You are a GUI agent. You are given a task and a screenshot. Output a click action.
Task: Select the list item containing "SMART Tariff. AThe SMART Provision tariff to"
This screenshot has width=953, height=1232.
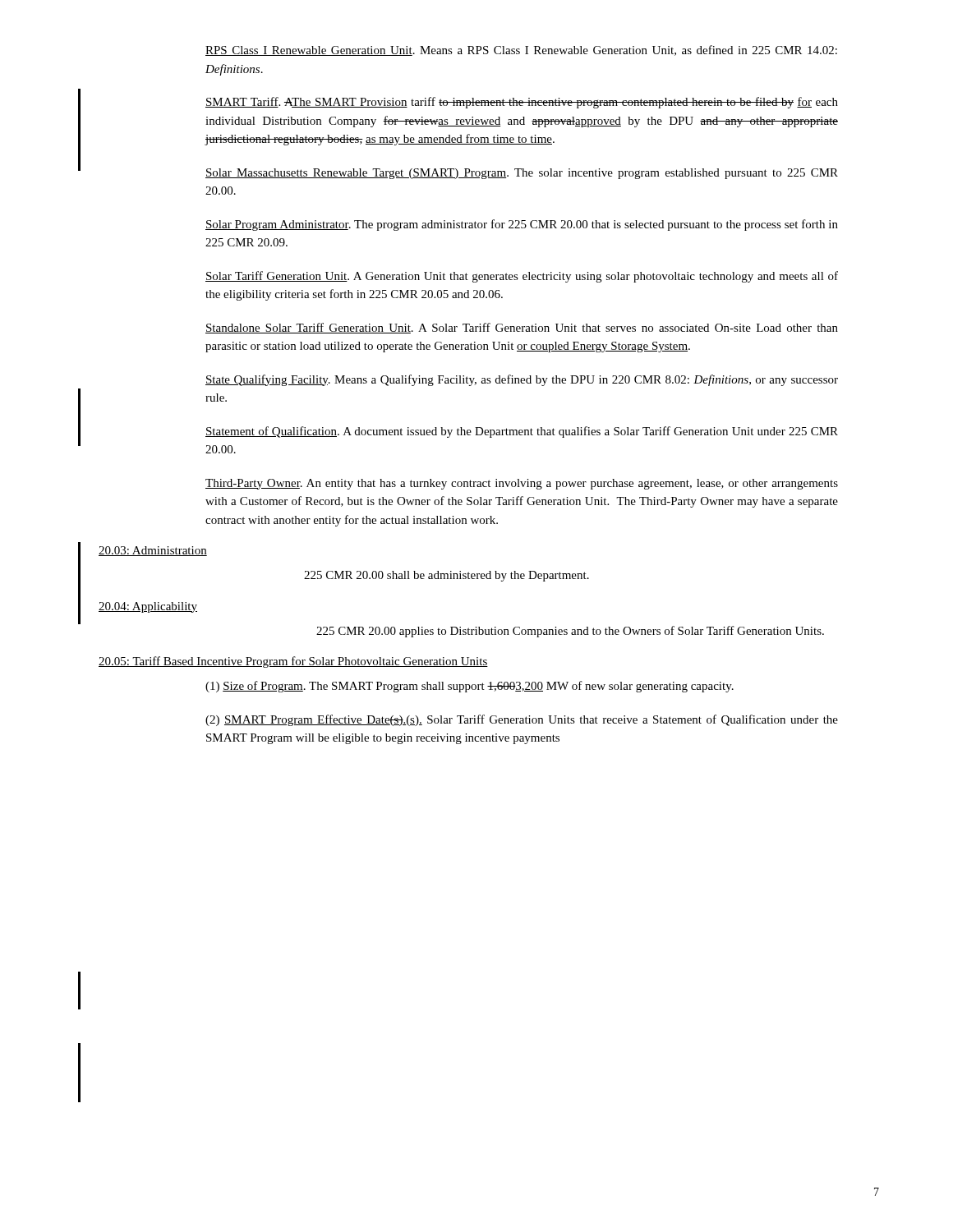[x=522, y=120]
